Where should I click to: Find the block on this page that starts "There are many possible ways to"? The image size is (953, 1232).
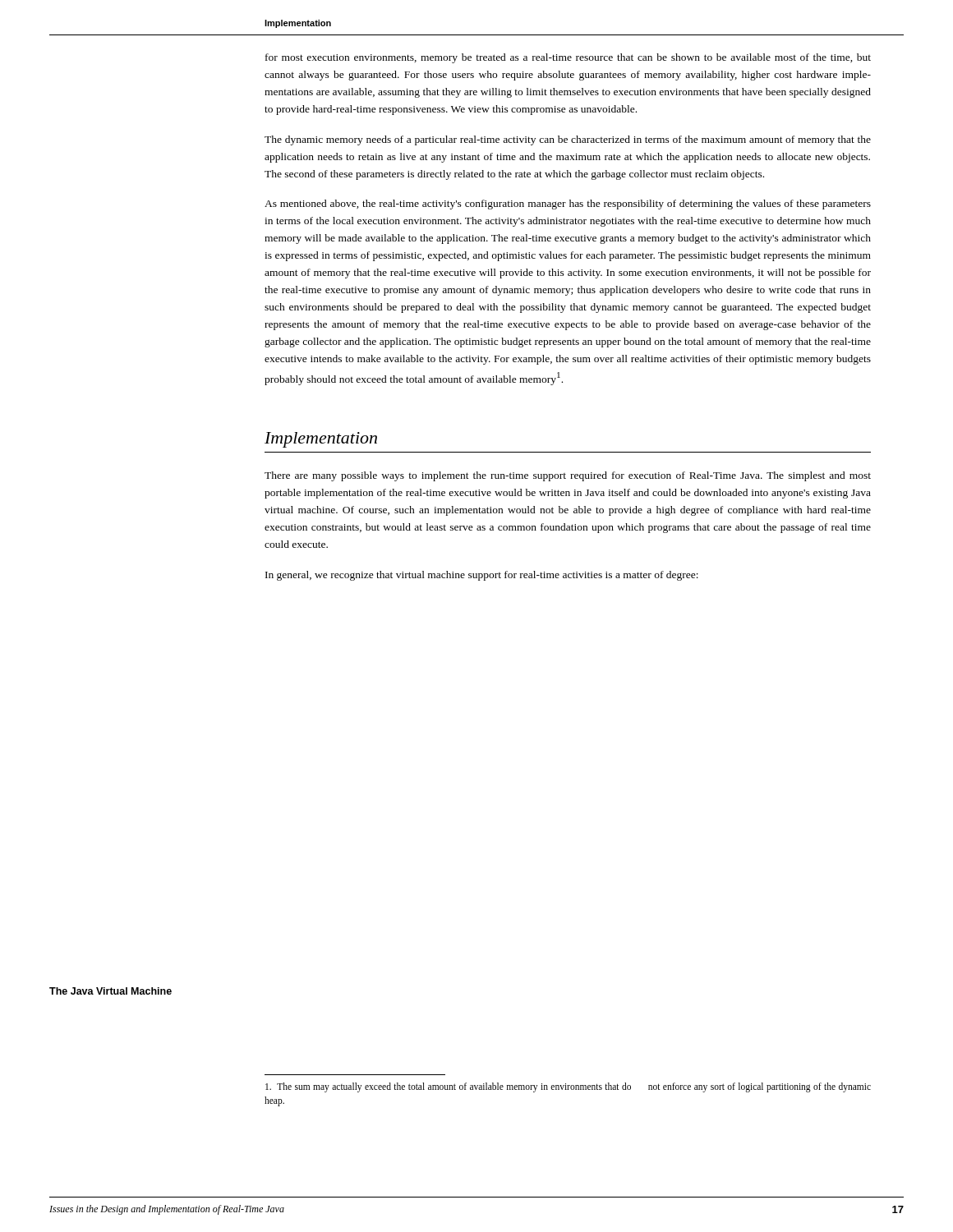(568, 510)
